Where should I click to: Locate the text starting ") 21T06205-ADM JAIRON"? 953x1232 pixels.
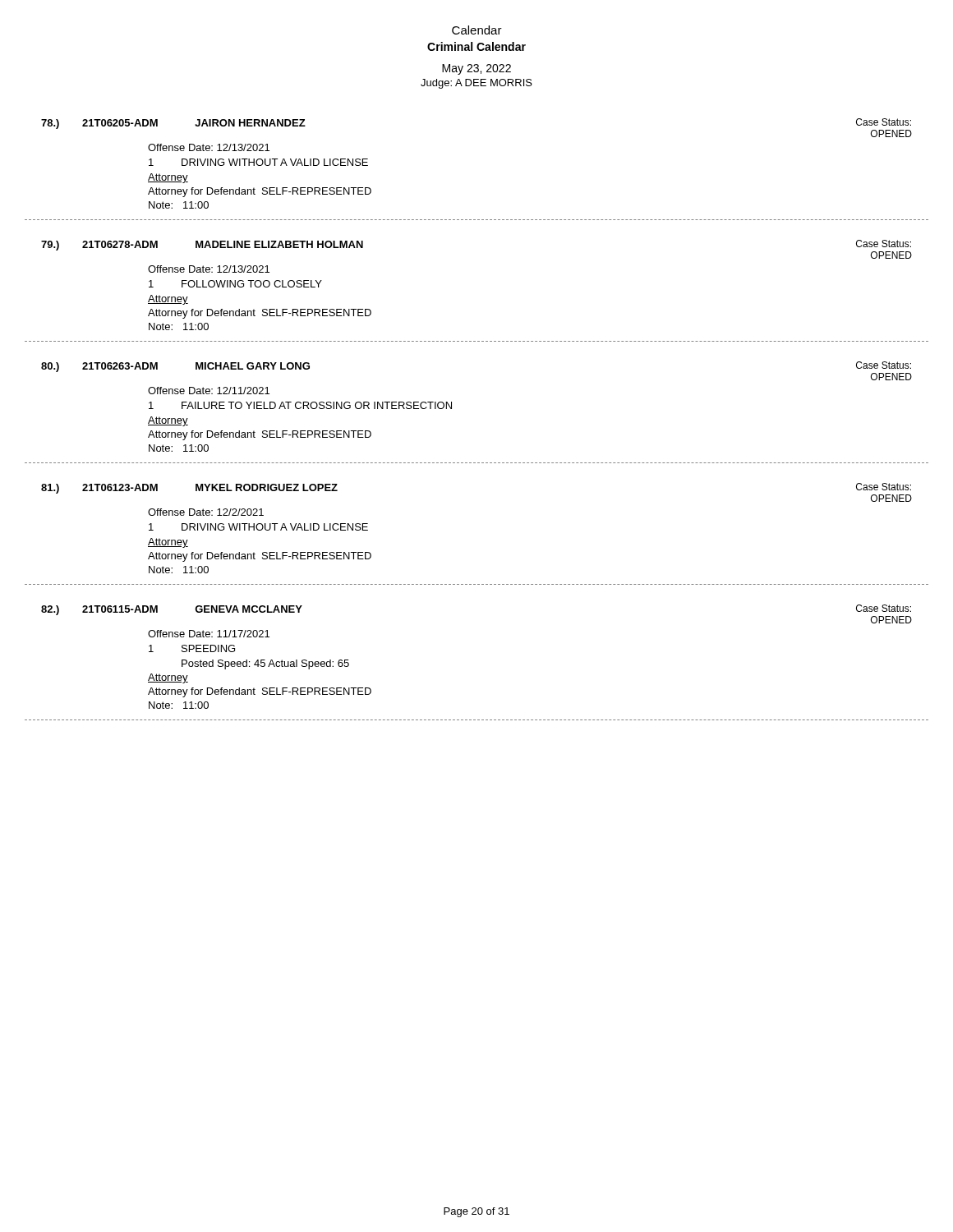pyautogui.click(x=115, y=126)
